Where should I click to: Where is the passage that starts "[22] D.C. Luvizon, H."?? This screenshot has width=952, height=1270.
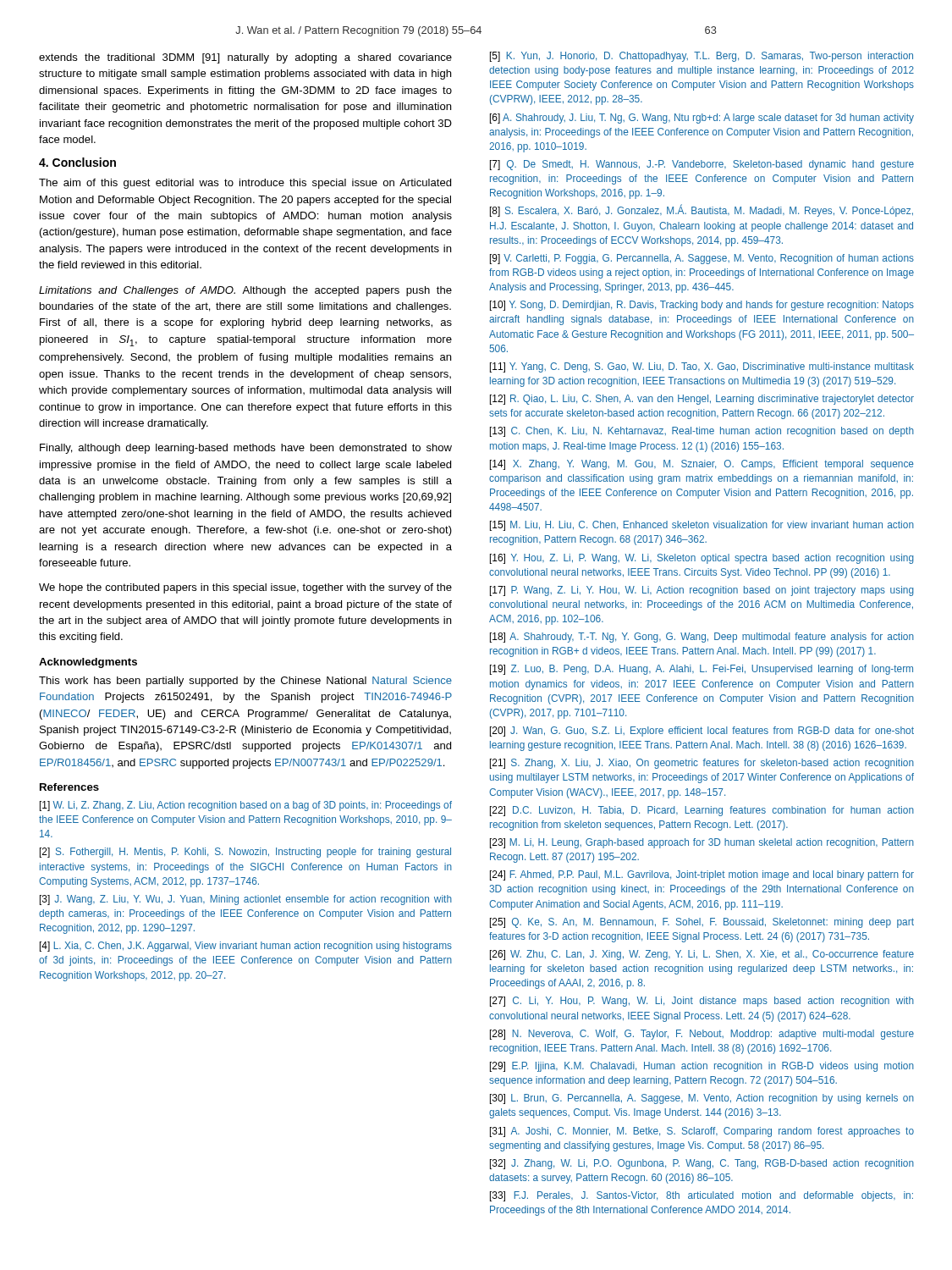coord(702,817)
